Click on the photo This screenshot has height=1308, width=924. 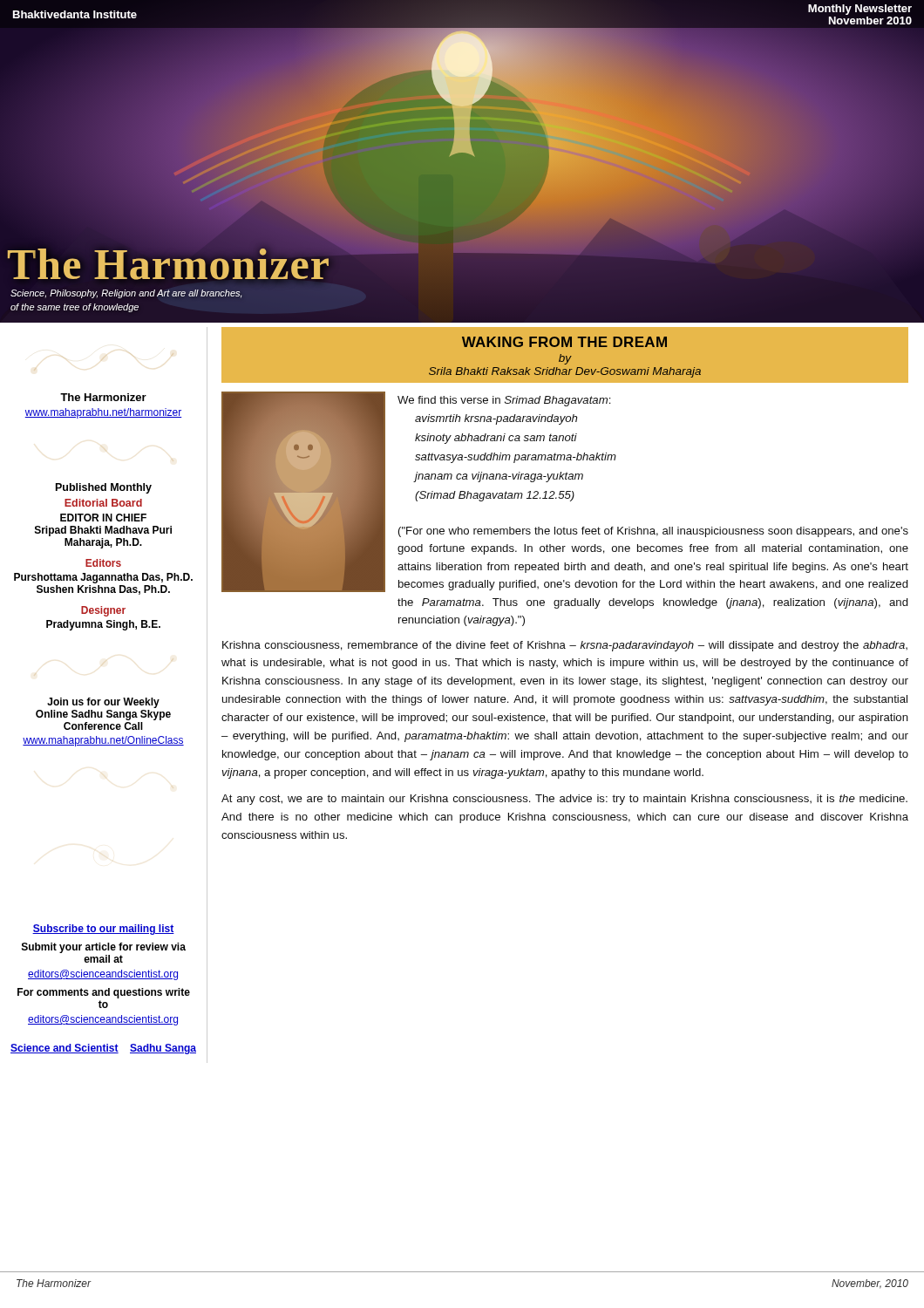click(x=303, y=510)
